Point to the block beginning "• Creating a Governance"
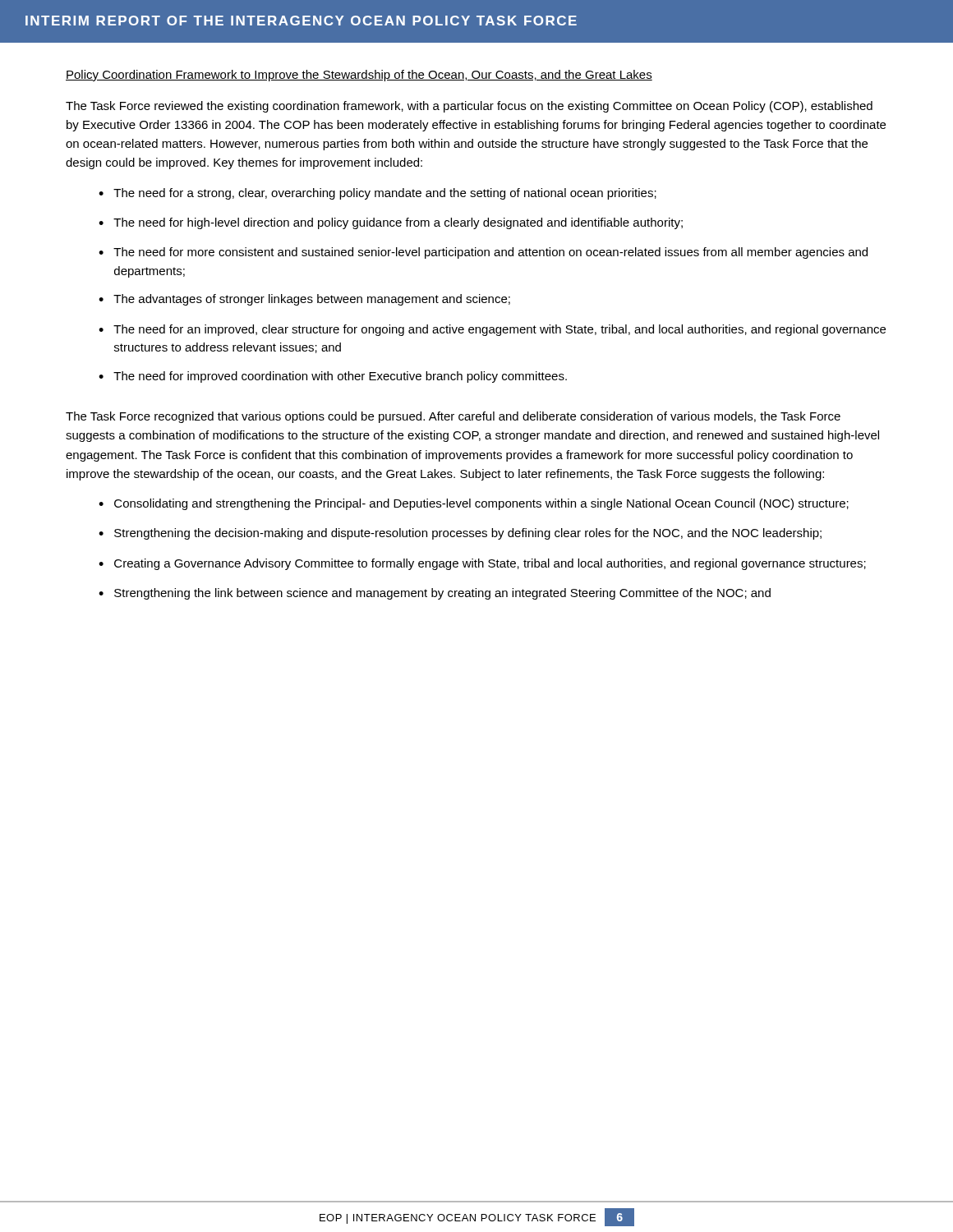This screenshot has width=953, height=1232. click(x=483, y=564)
